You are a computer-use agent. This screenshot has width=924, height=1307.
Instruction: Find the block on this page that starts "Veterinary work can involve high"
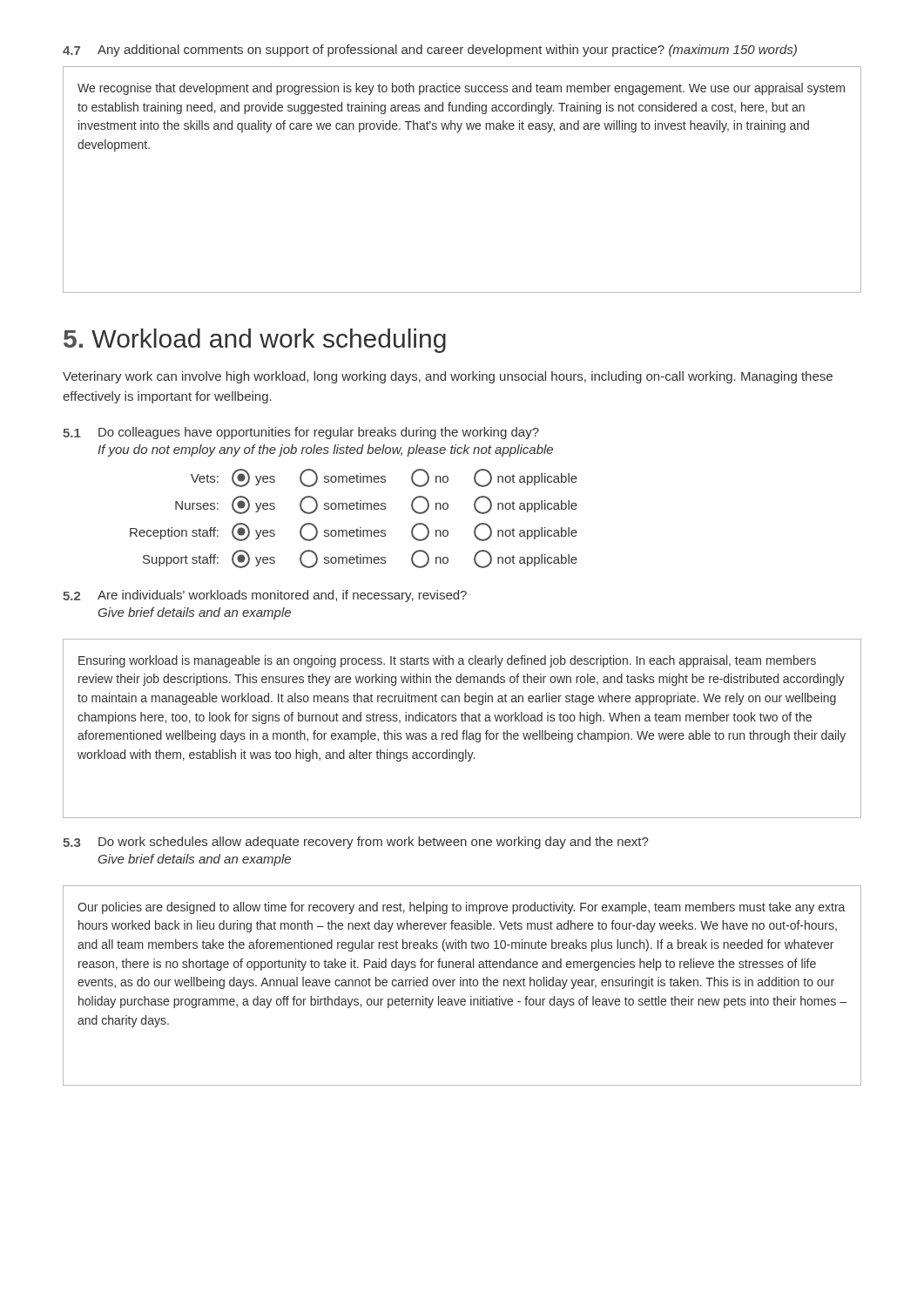[x=448, y=386]
